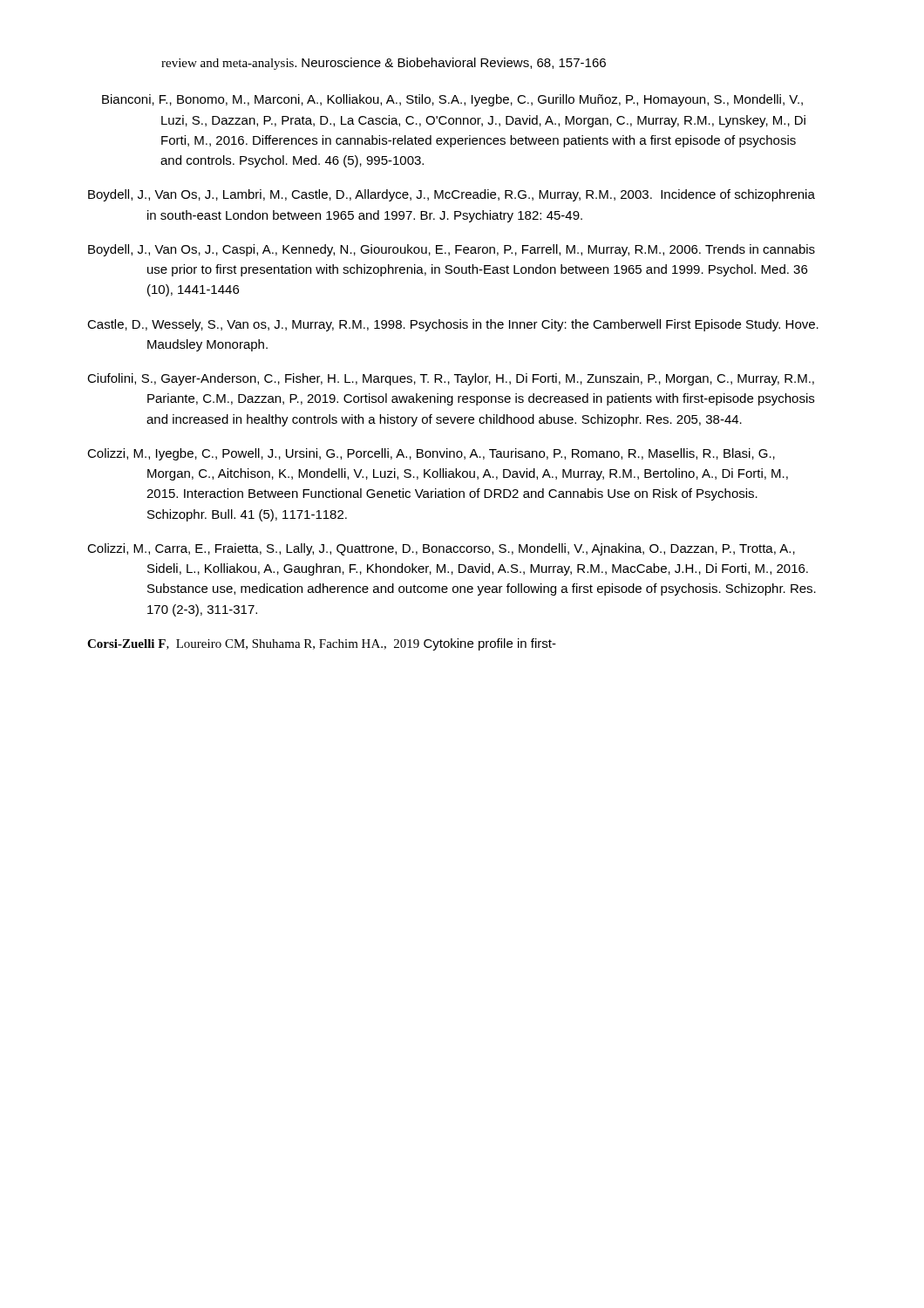The width and height of the screenshot is (924, 1308).
Task: Navigate to the block starting "Boydell, J., Van Os, J., Caspi,"
Action: (453, 269)
